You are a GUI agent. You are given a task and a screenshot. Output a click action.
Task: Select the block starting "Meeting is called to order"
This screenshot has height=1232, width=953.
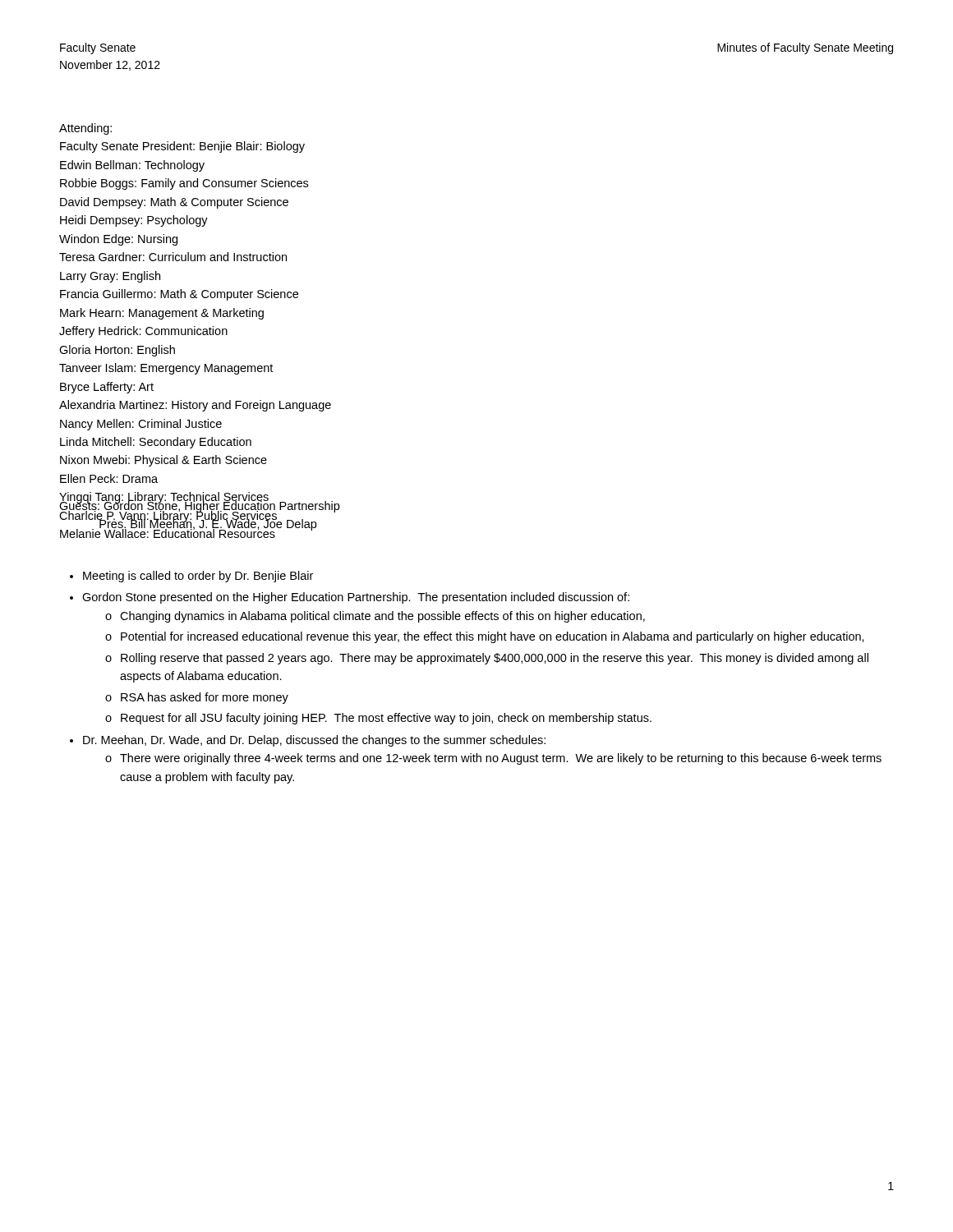point(198,576)
